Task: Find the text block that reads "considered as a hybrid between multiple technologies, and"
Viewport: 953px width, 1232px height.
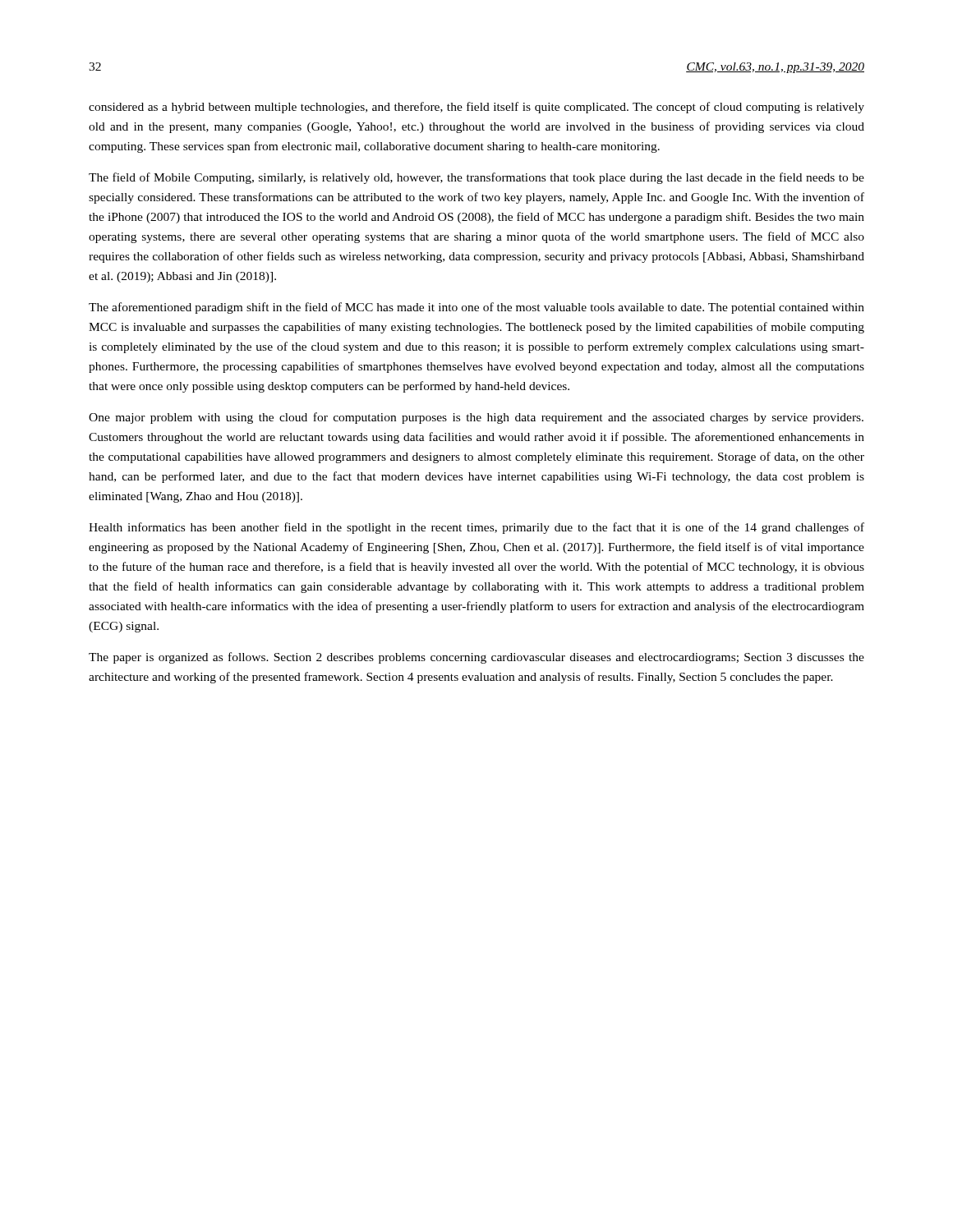Action: tap(476, 126)
